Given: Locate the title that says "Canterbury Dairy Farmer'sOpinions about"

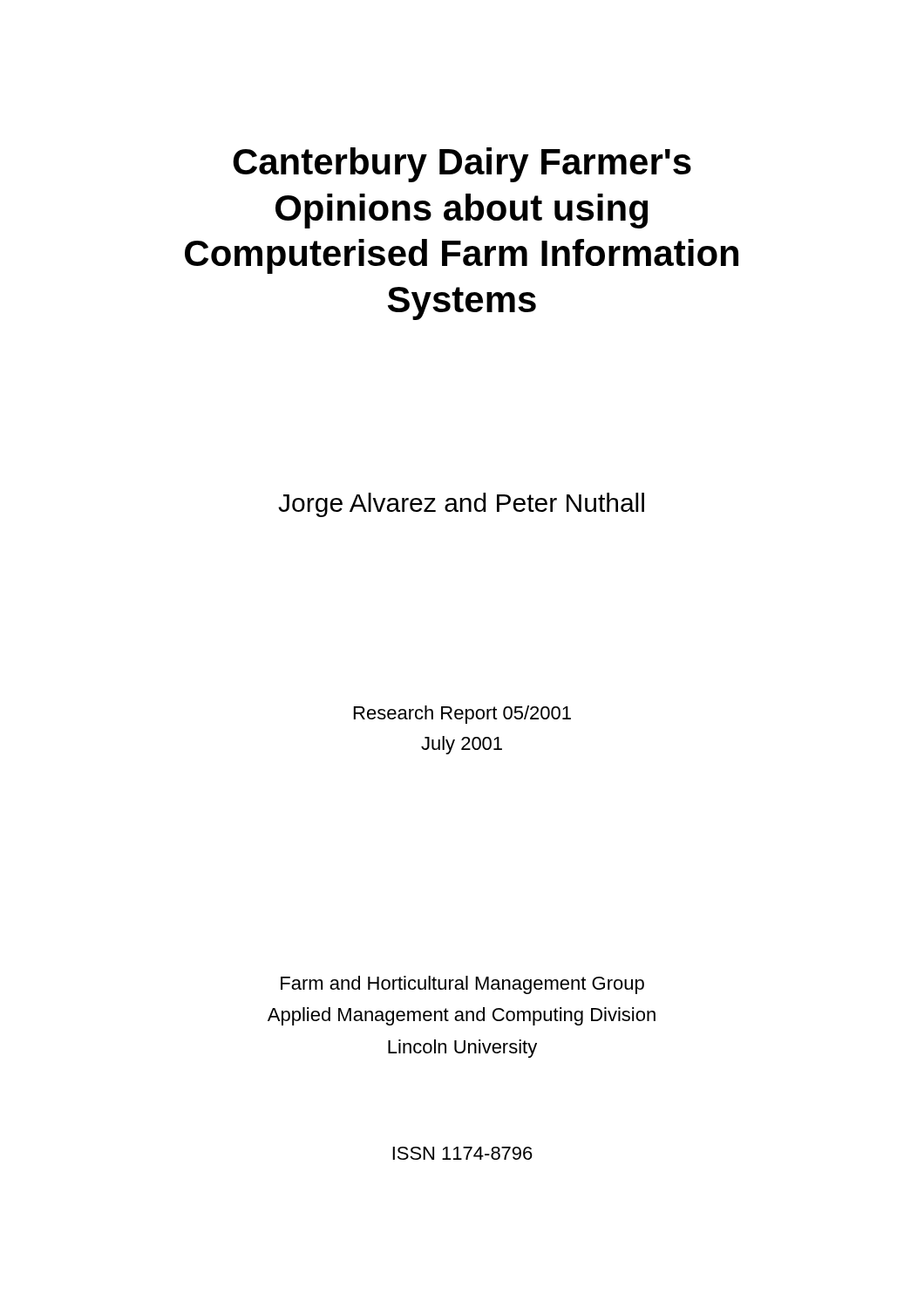Looking at the screenshot, I should pos(462,231).
